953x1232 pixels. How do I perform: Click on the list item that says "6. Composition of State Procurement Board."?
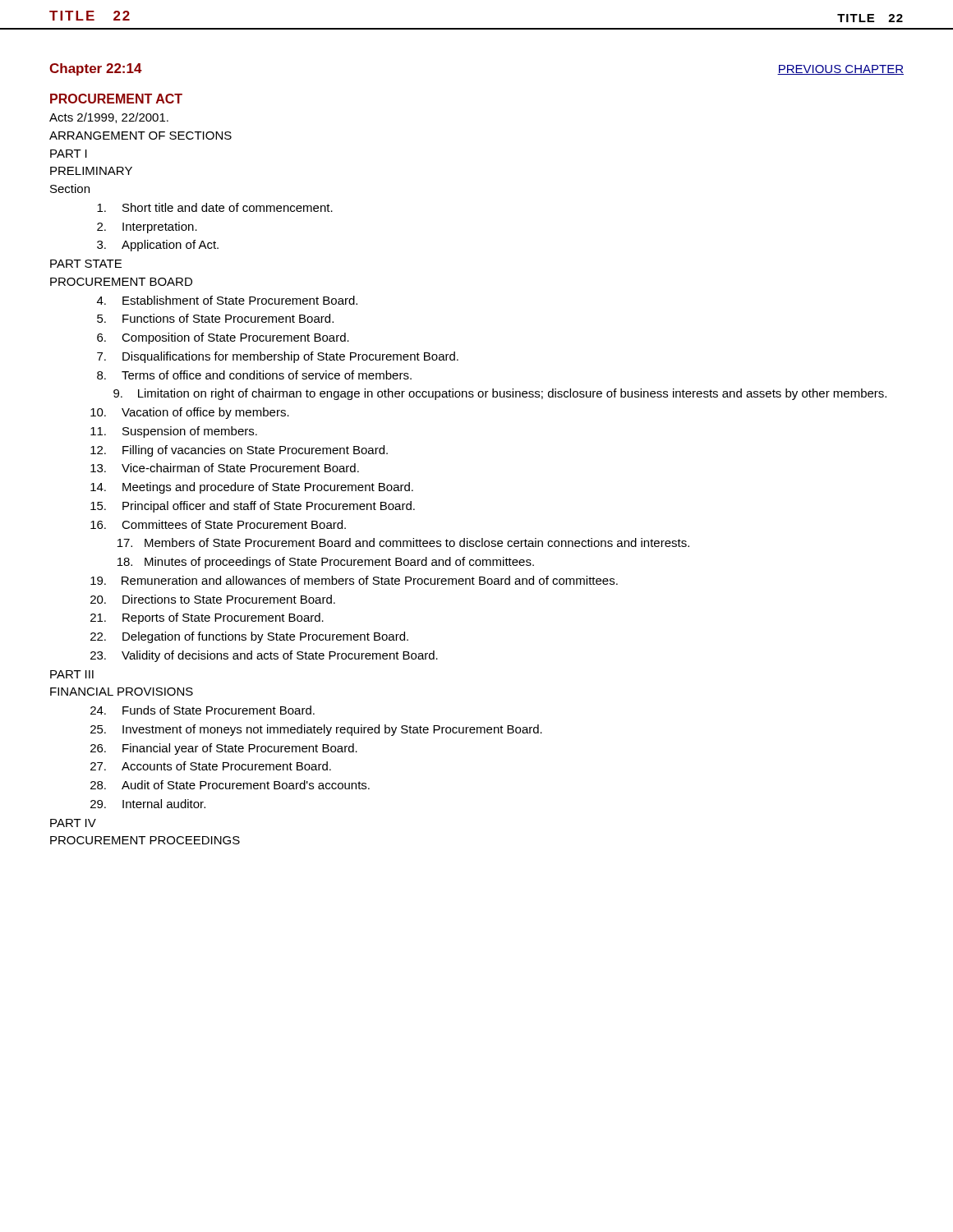[x=223, y=338]
